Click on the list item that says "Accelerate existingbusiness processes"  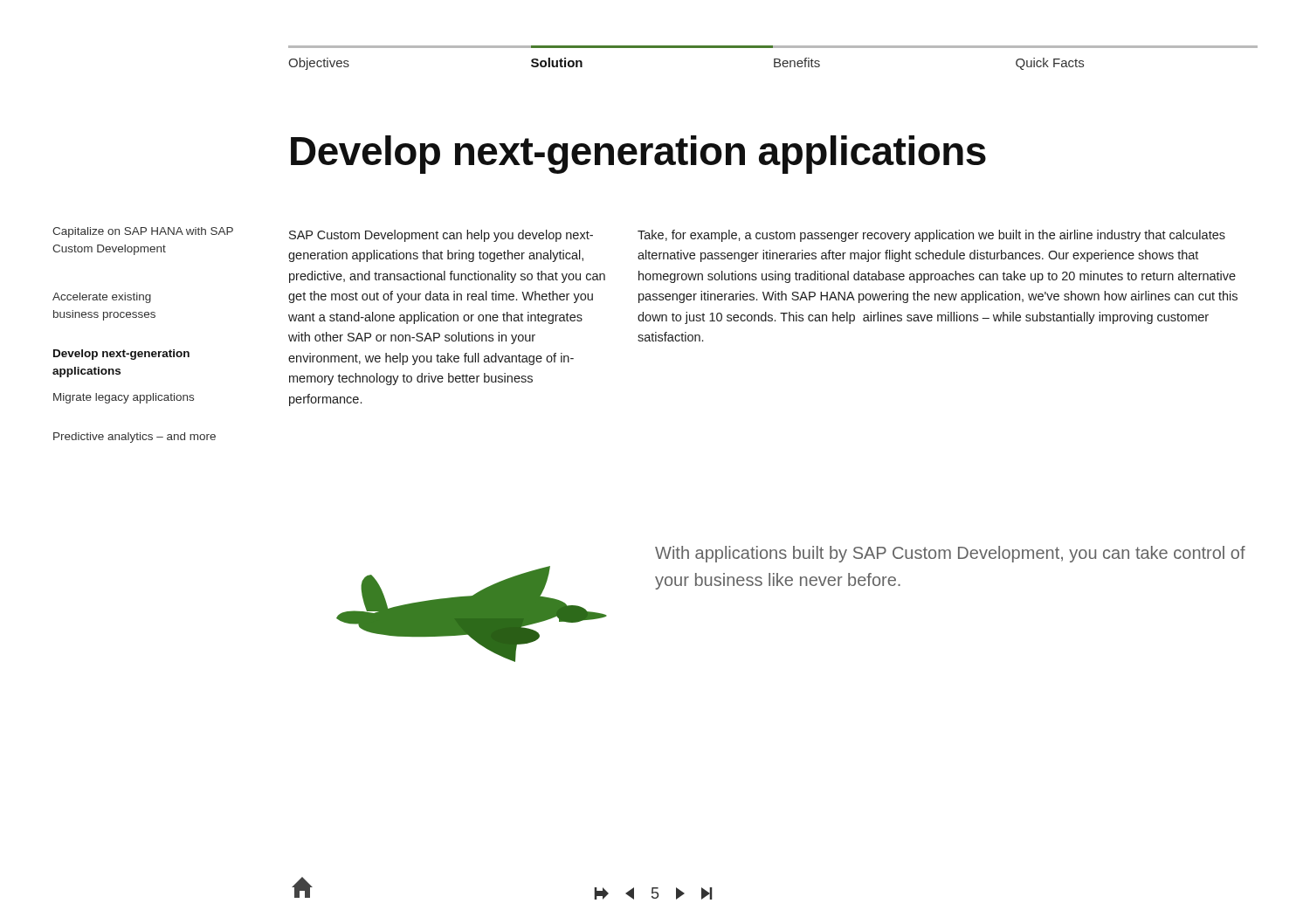[x=104, y=305]
